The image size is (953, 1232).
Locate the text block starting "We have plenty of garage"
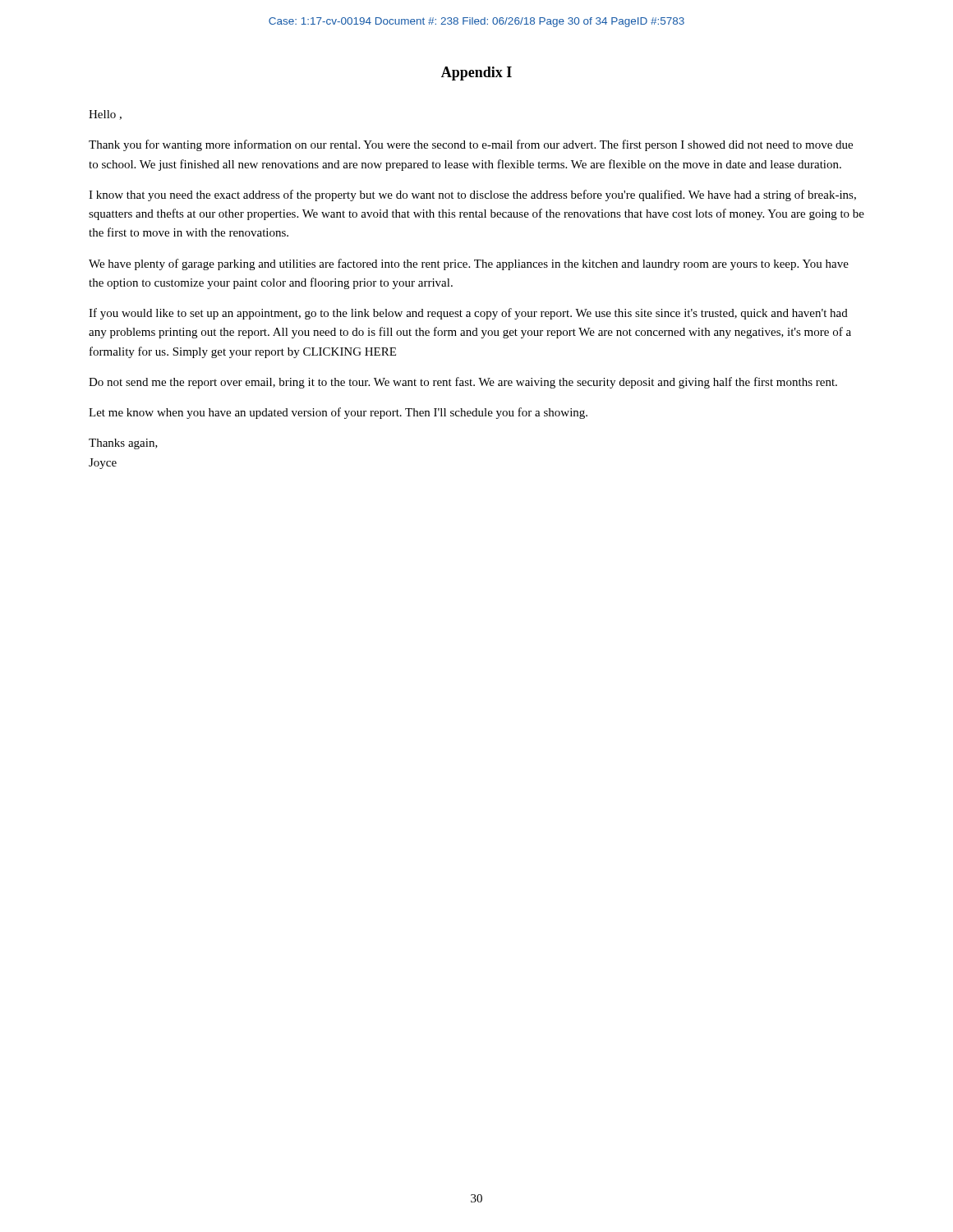(476, 273)
